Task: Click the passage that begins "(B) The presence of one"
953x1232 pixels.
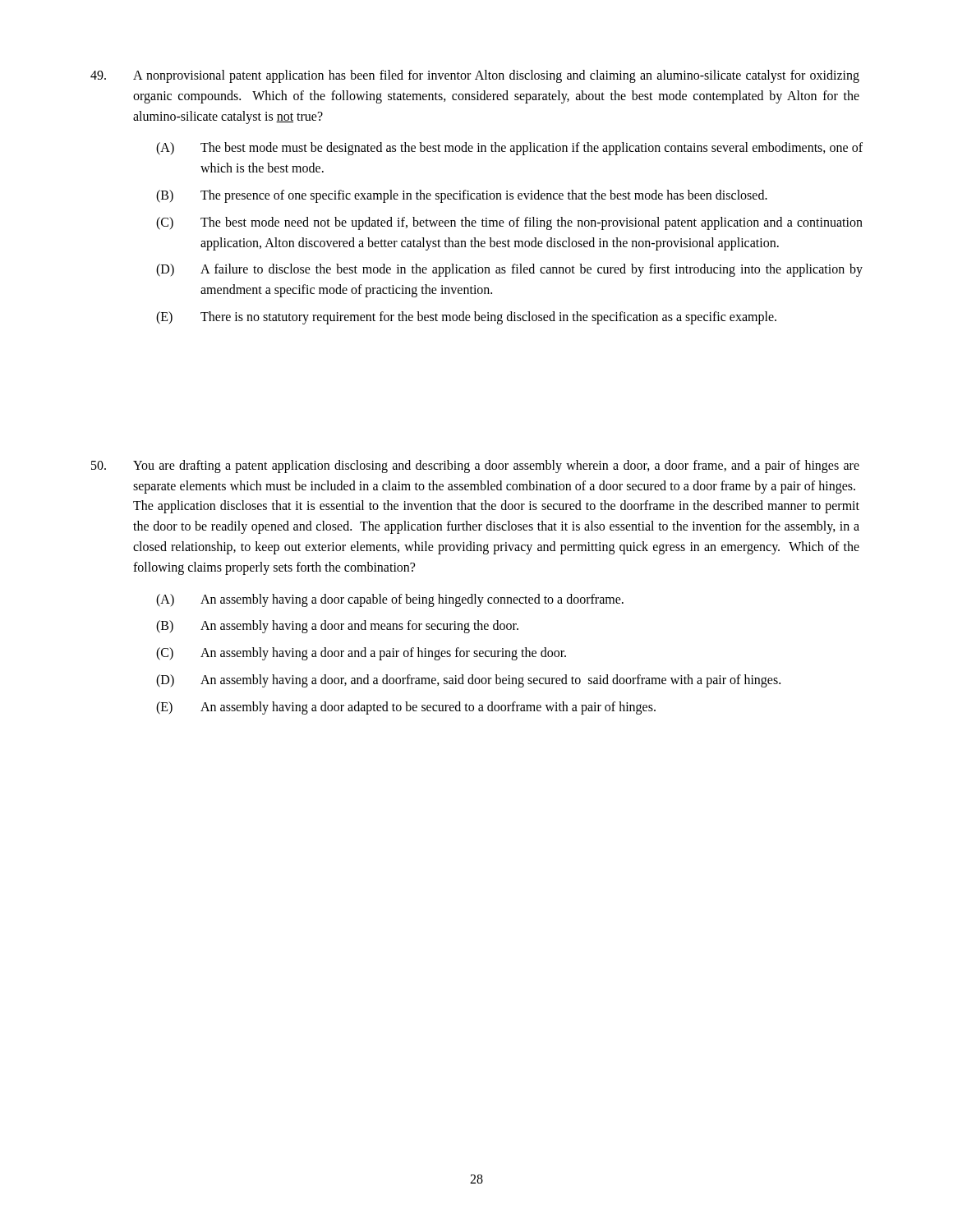Action: pos(509,196)
